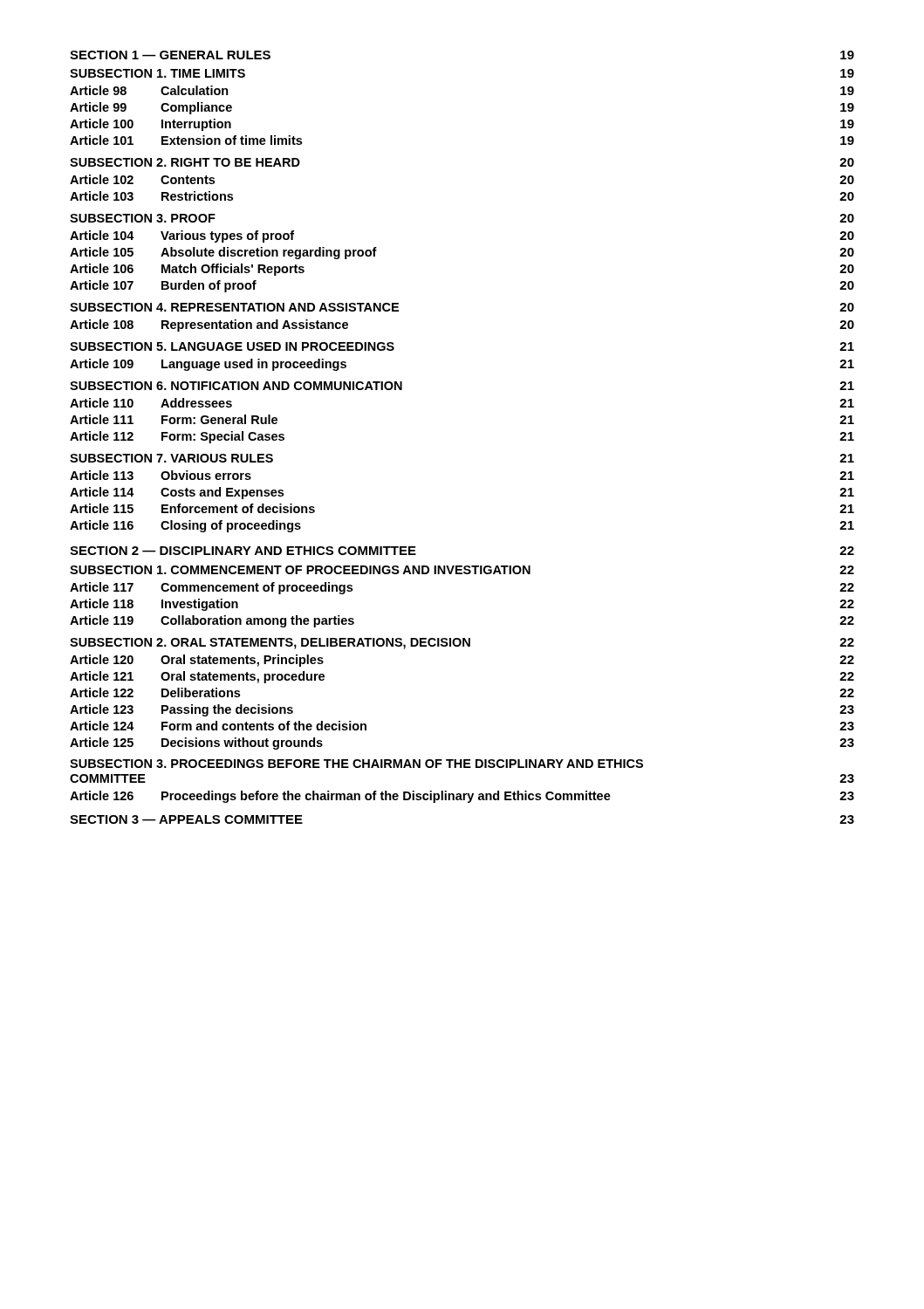Locate the text "Article 102 Contents 20"

click(100, 179)
